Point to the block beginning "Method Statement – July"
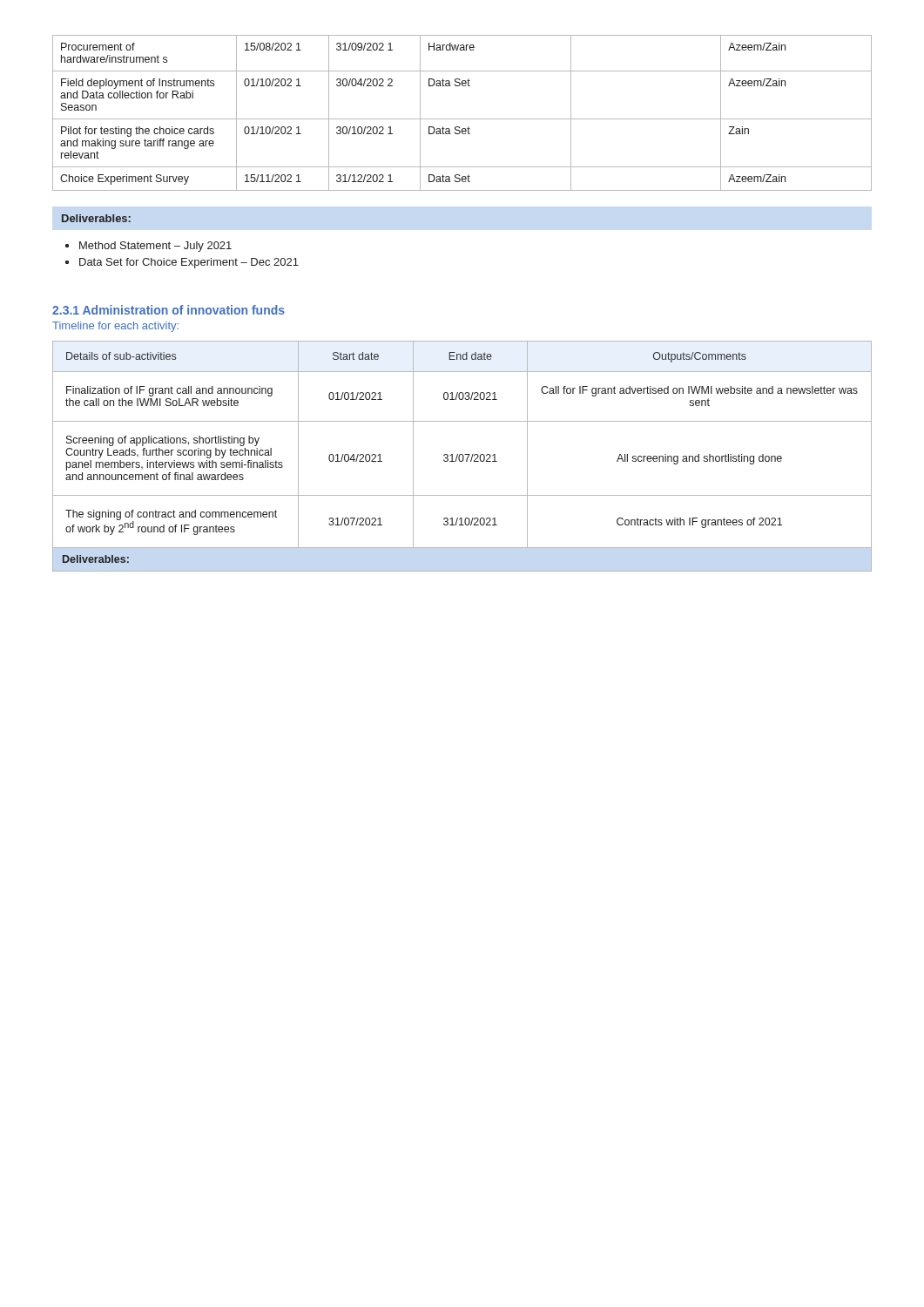 click(155, 247)
